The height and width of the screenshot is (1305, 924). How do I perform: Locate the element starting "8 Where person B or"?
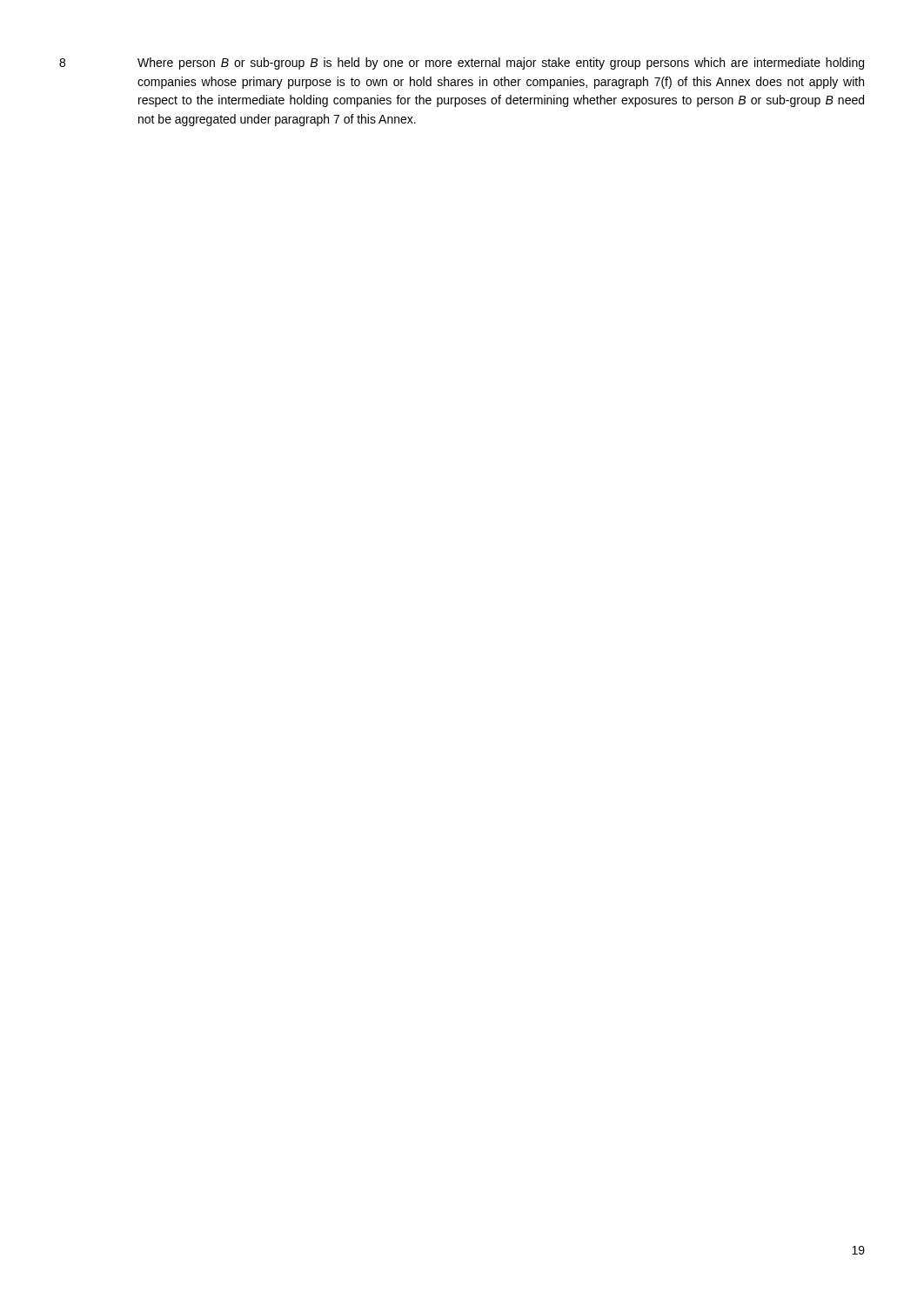pos(462,92)
